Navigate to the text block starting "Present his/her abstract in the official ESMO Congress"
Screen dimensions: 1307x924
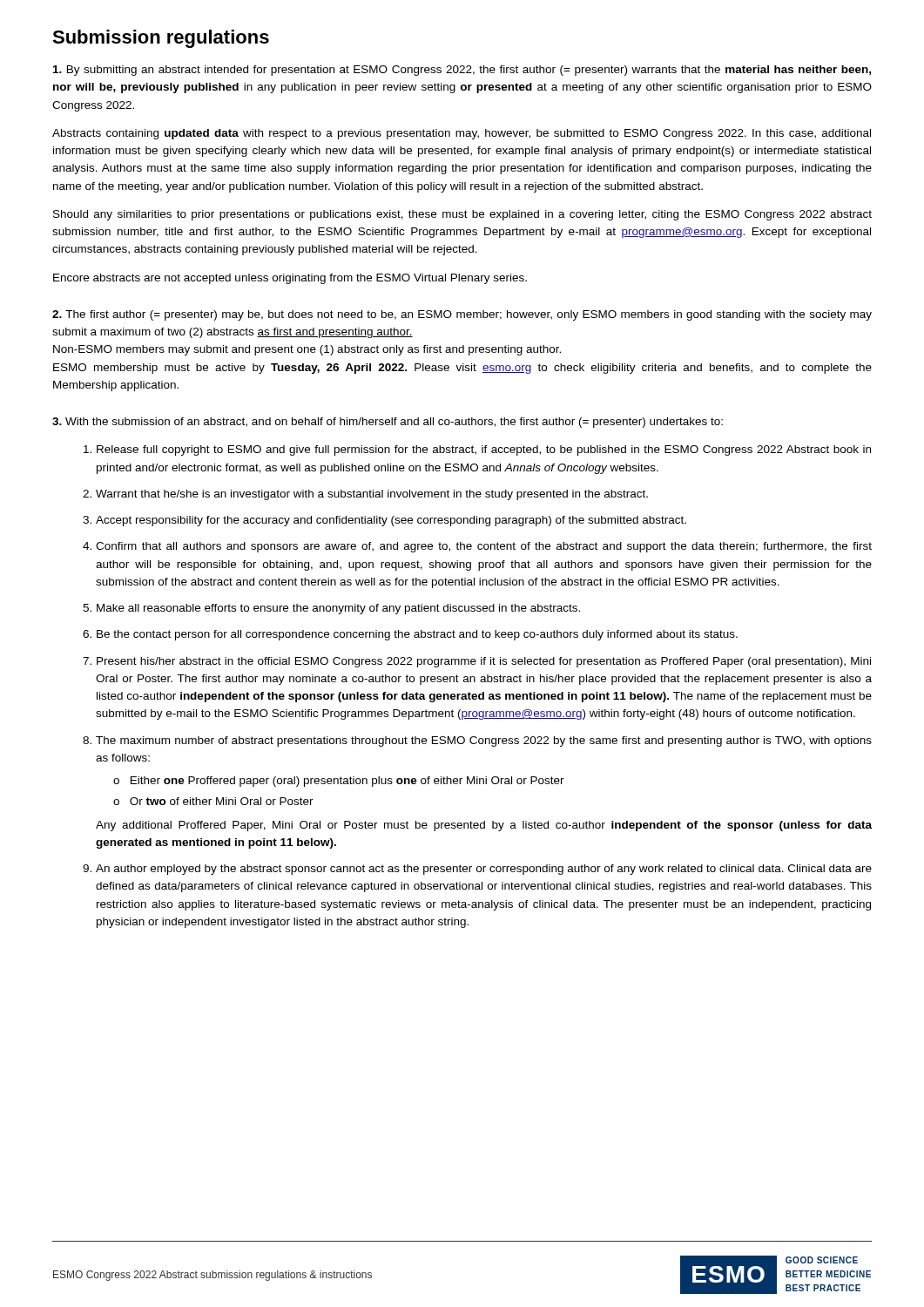tap(484, 687)
